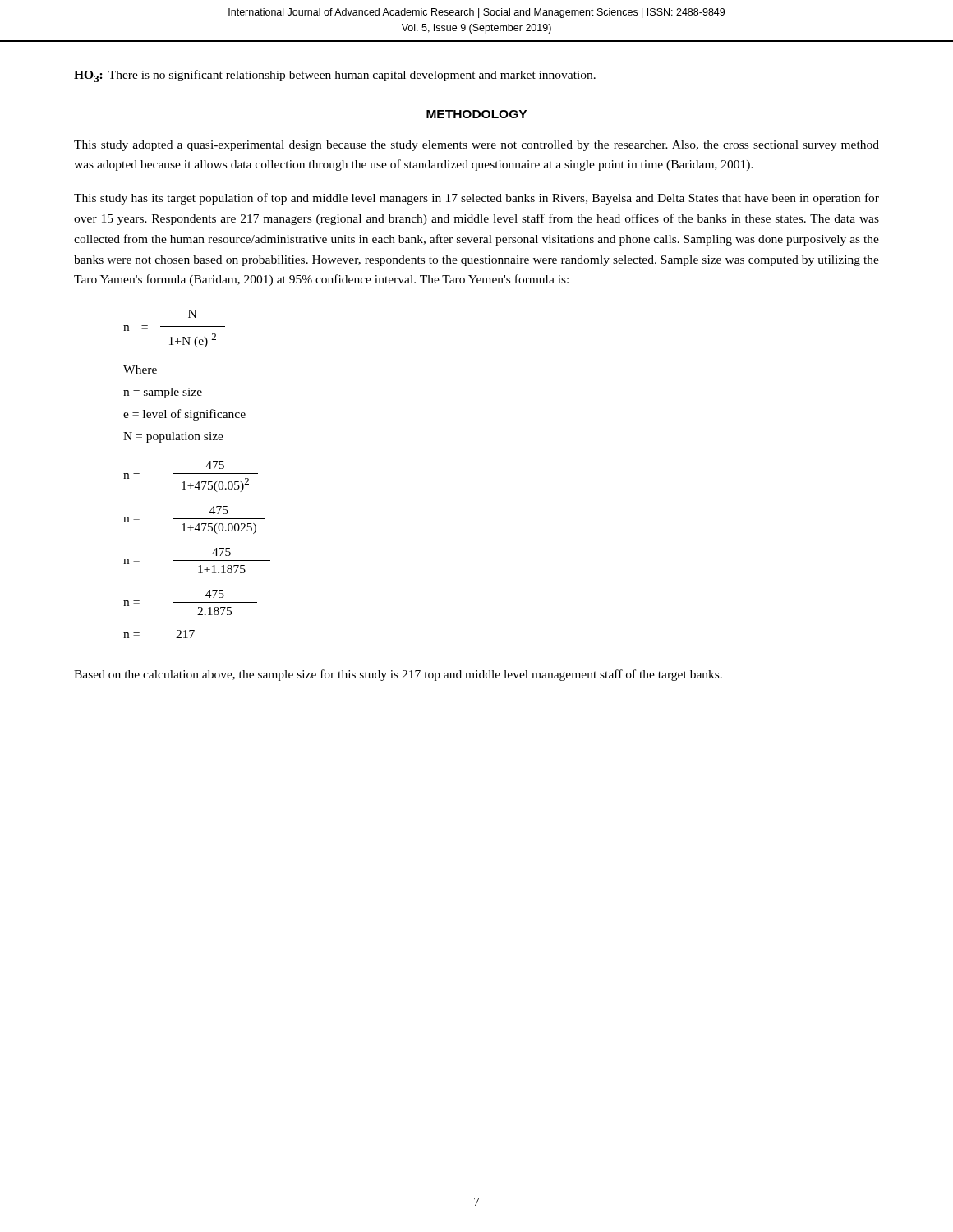
Task: Select the text starting "n = 475 1+475(0.0025)"
Action: 219,510
